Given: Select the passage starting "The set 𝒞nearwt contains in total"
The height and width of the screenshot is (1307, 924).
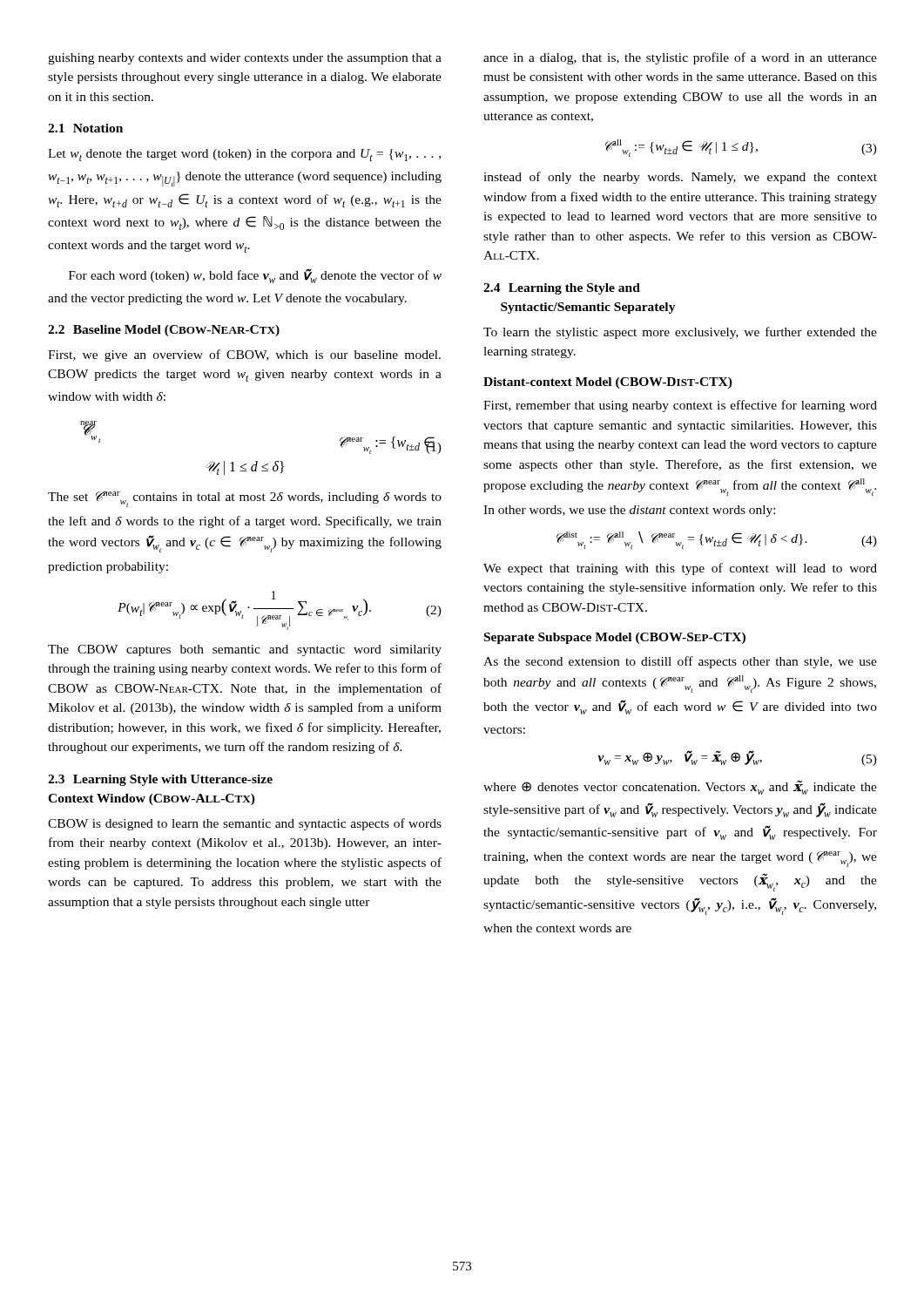Looking at the screenshot, I should point(245,531).
